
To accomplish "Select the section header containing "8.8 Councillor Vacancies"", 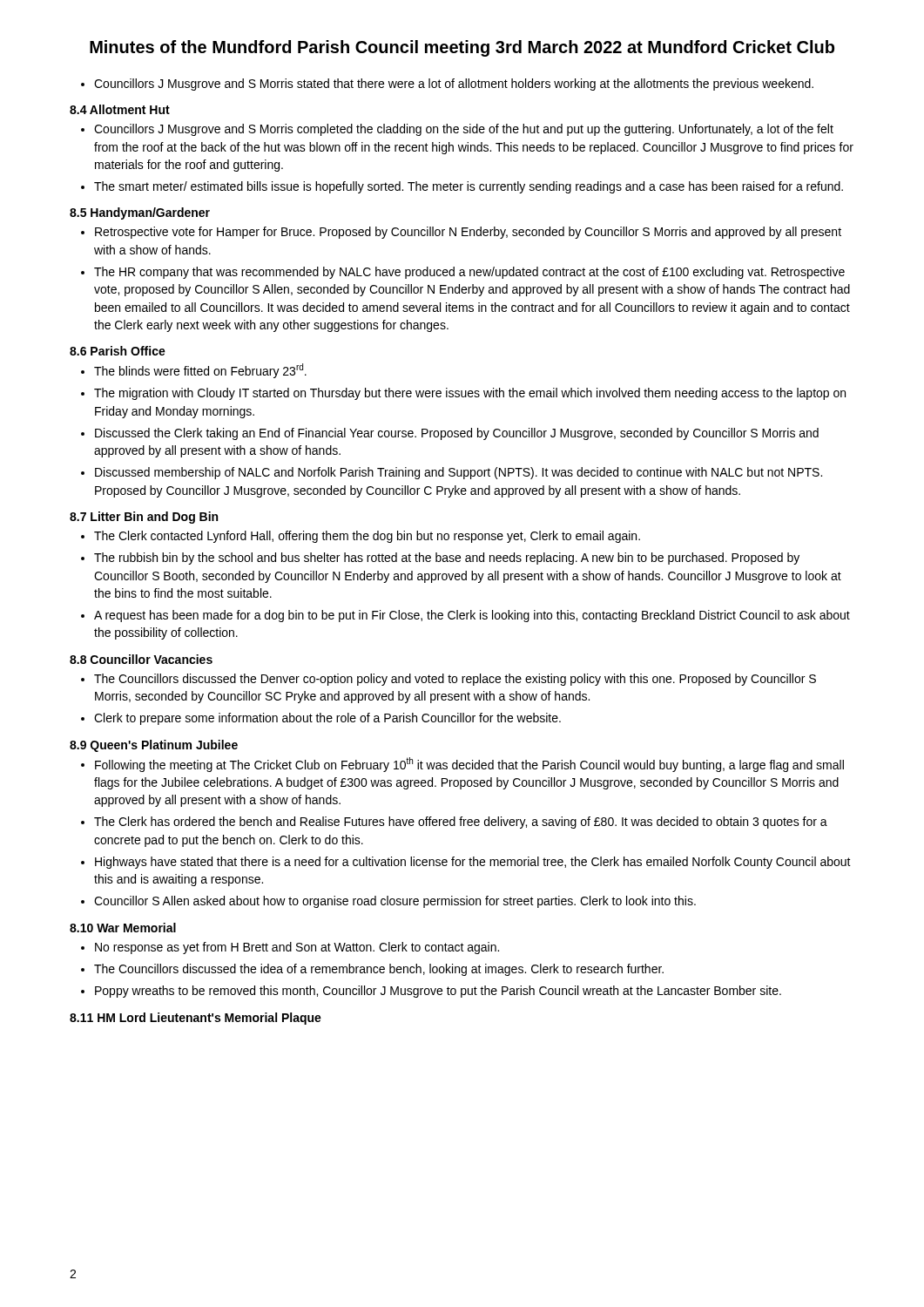I will [x=141, y=659].
